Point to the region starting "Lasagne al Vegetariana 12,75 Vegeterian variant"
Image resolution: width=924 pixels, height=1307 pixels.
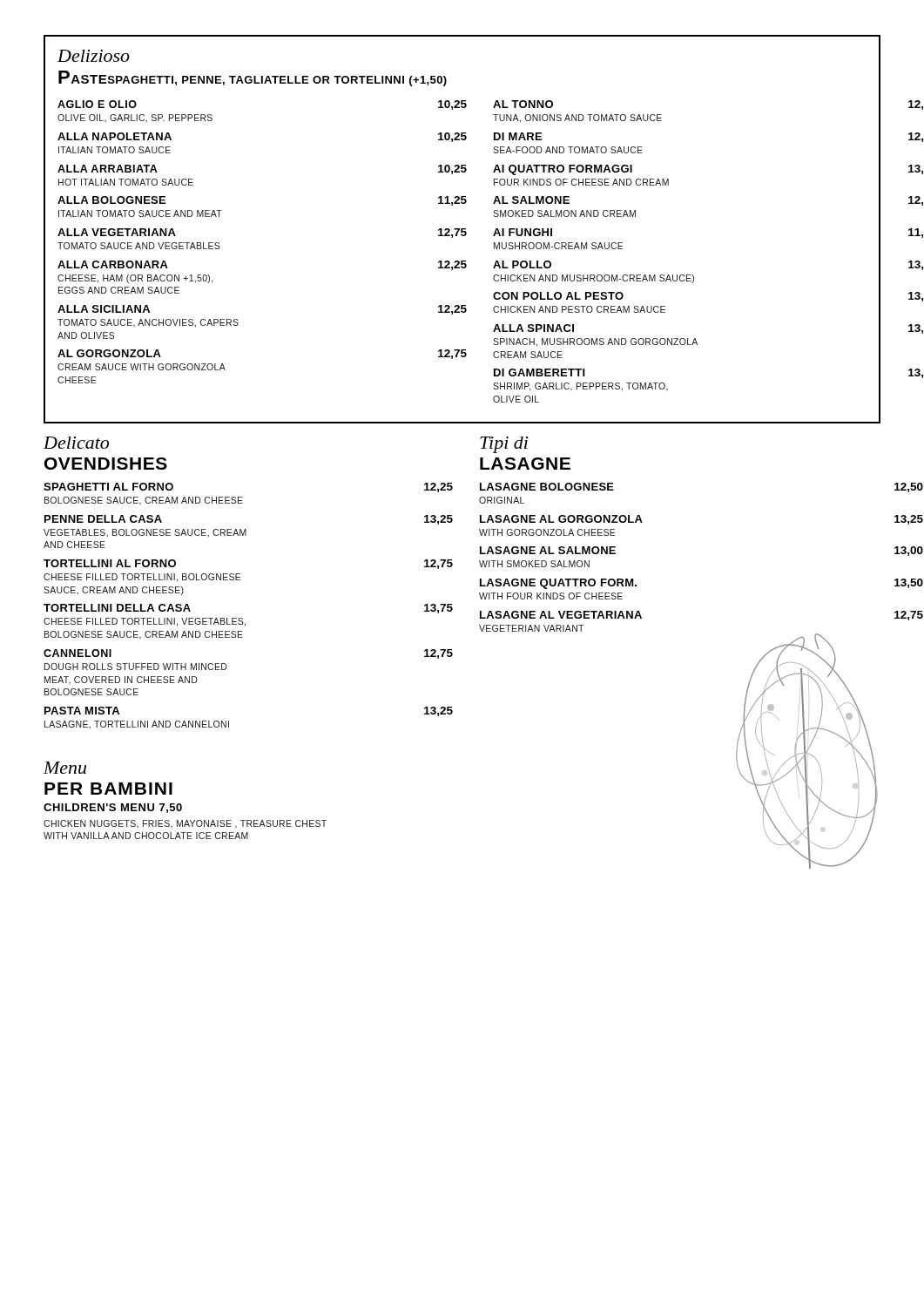coord(561,616)
